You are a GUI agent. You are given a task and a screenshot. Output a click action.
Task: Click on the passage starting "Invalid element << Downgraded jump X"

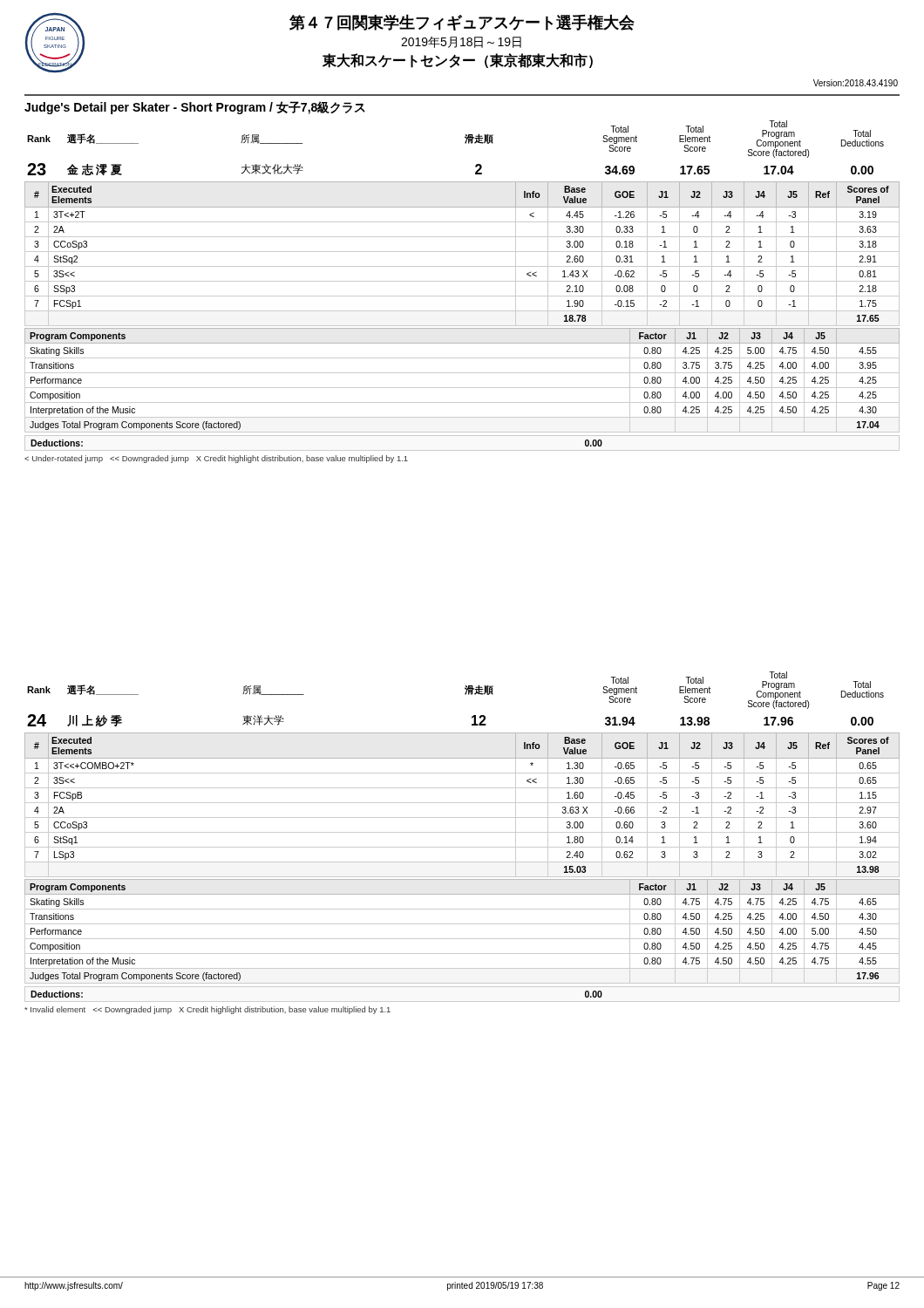click(x=208, y=1009)
